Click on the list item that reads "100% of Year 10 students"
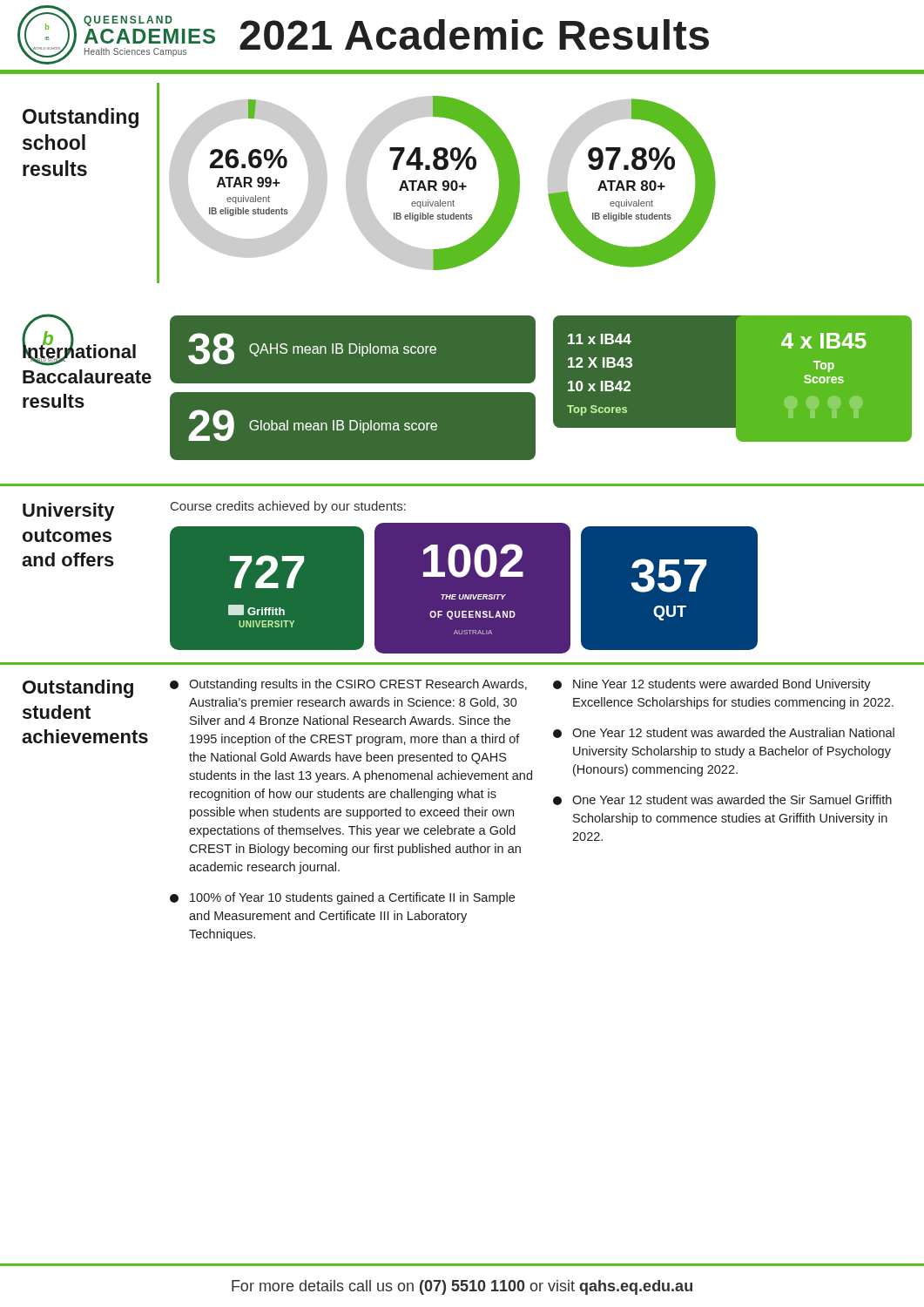 (x=352, y=916)
